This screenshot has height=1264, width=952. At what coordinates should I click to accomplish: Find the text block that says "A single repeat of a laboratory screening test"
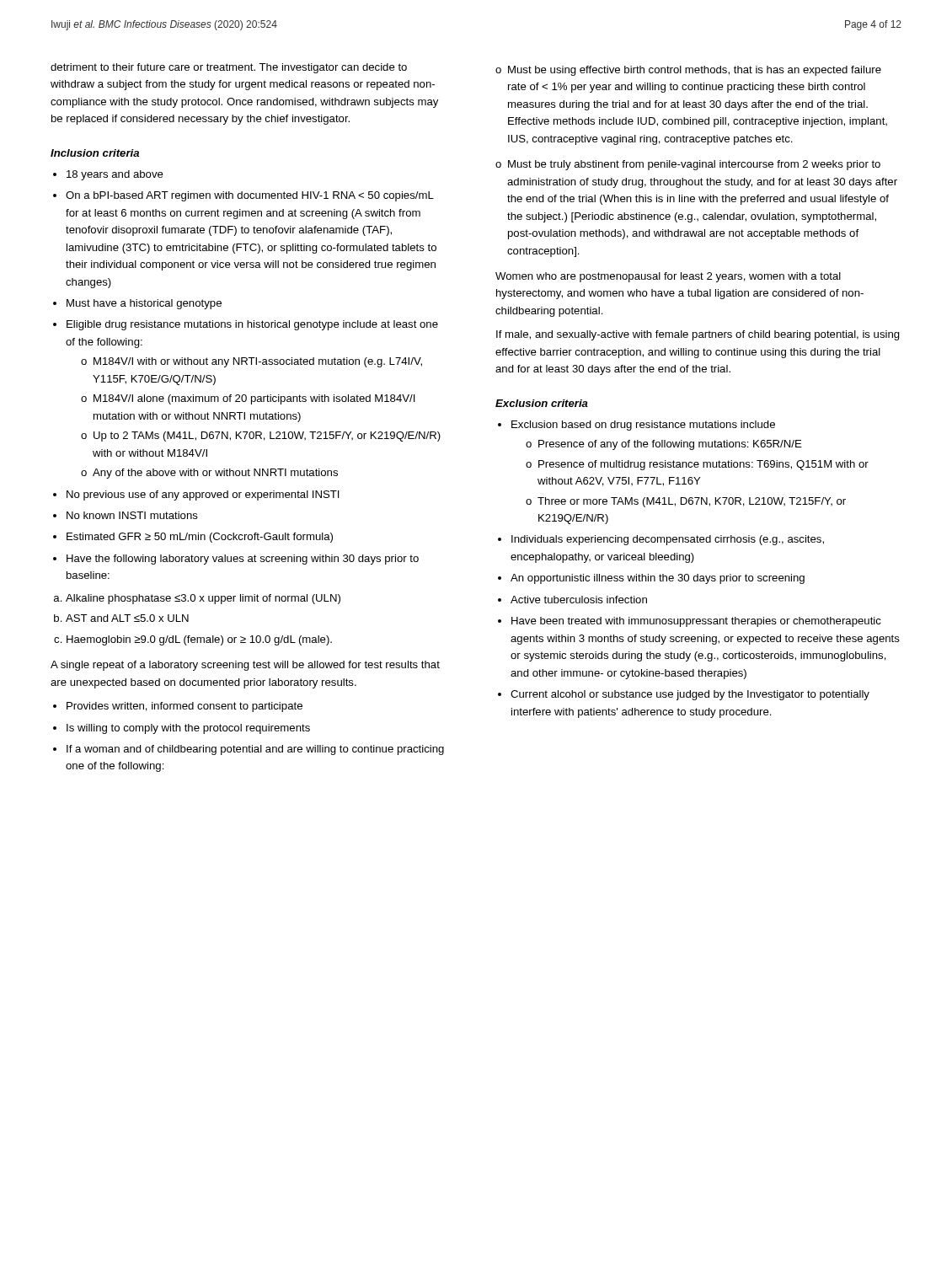245,673
